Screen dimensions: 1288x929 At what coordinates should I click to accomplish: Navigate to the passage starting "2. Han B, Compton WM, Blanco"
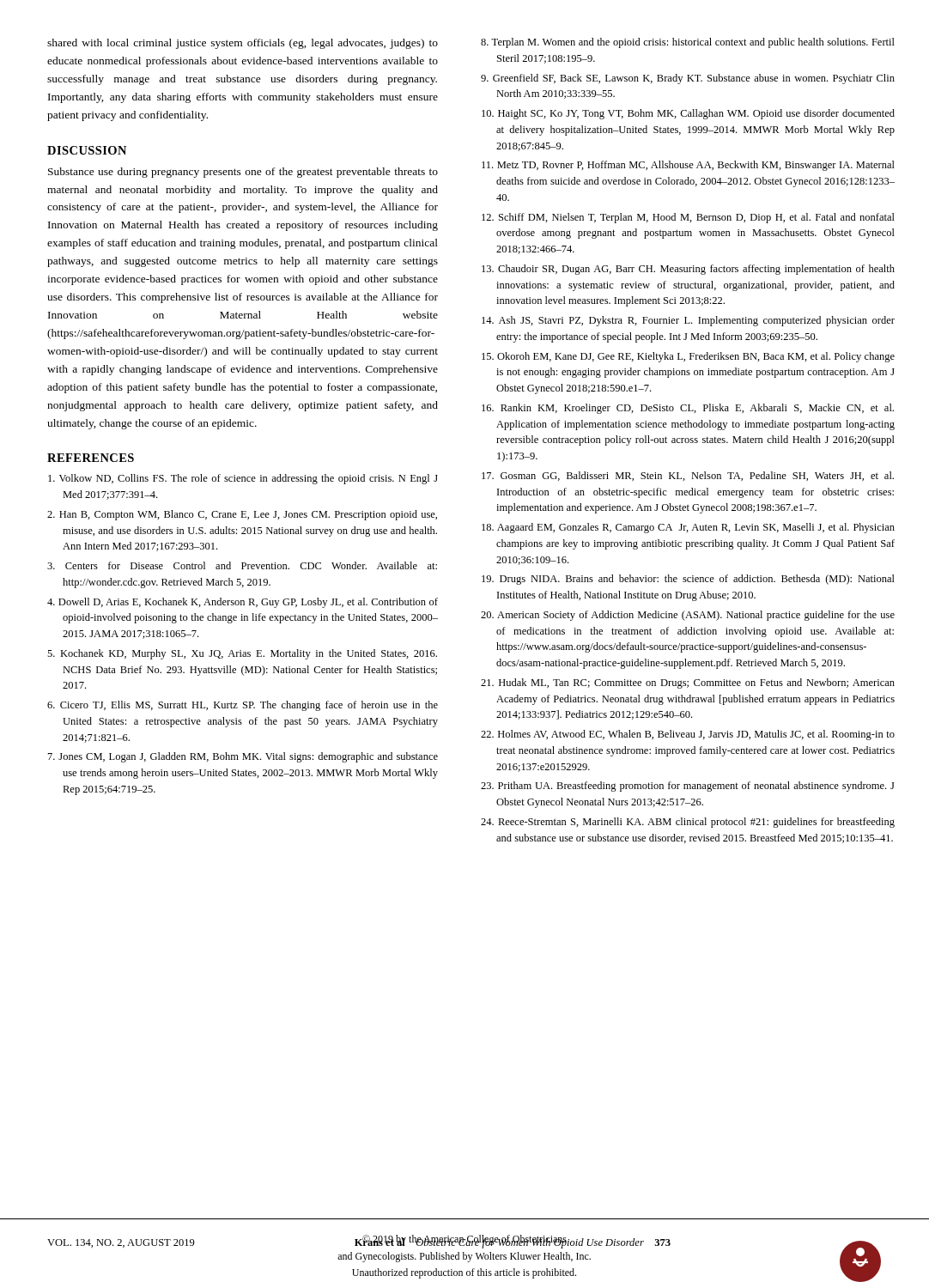[243, 530]
